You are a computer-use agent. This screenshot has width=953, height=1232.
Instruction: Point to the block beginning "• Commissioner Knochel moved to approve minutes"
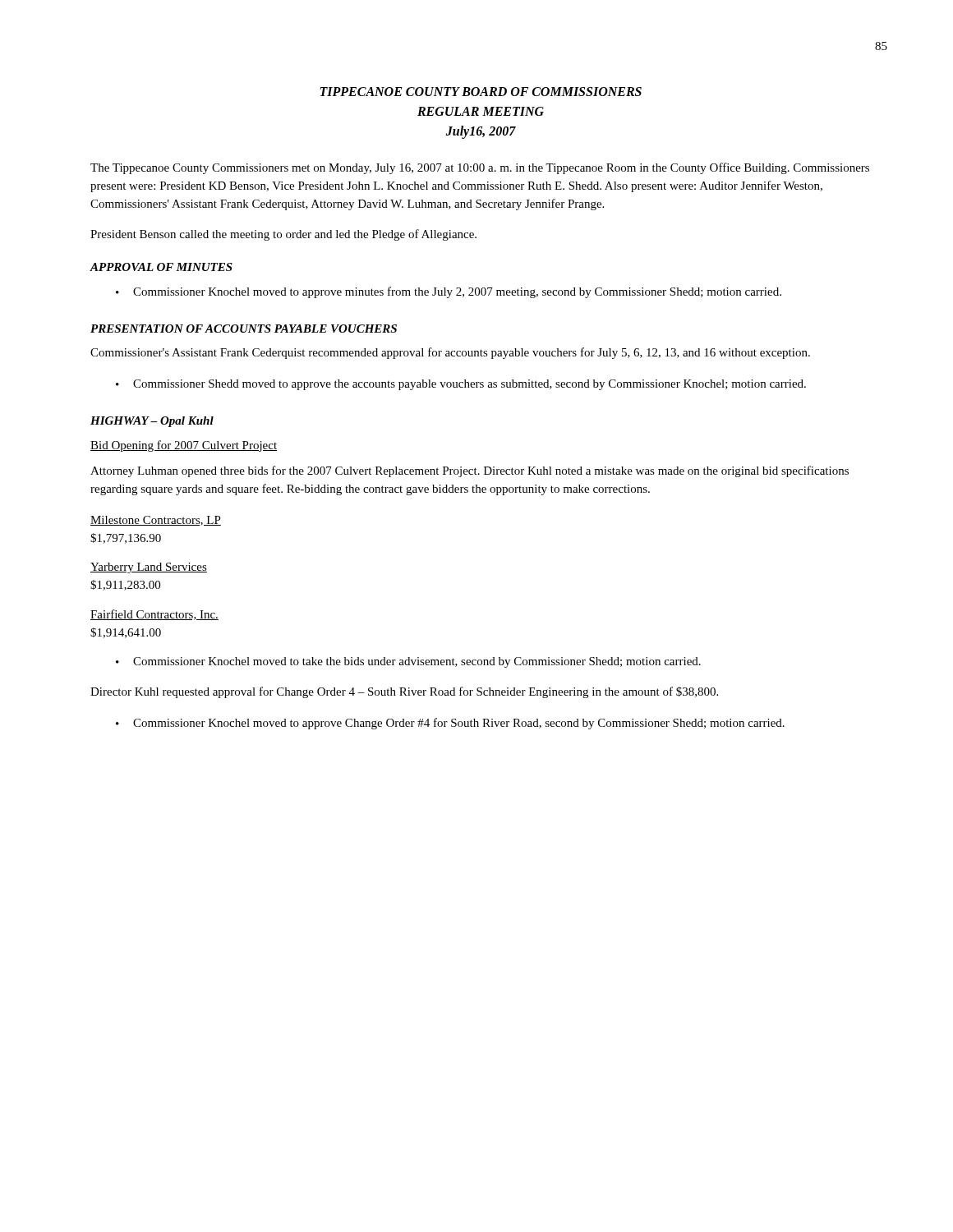tap(493, 292)
